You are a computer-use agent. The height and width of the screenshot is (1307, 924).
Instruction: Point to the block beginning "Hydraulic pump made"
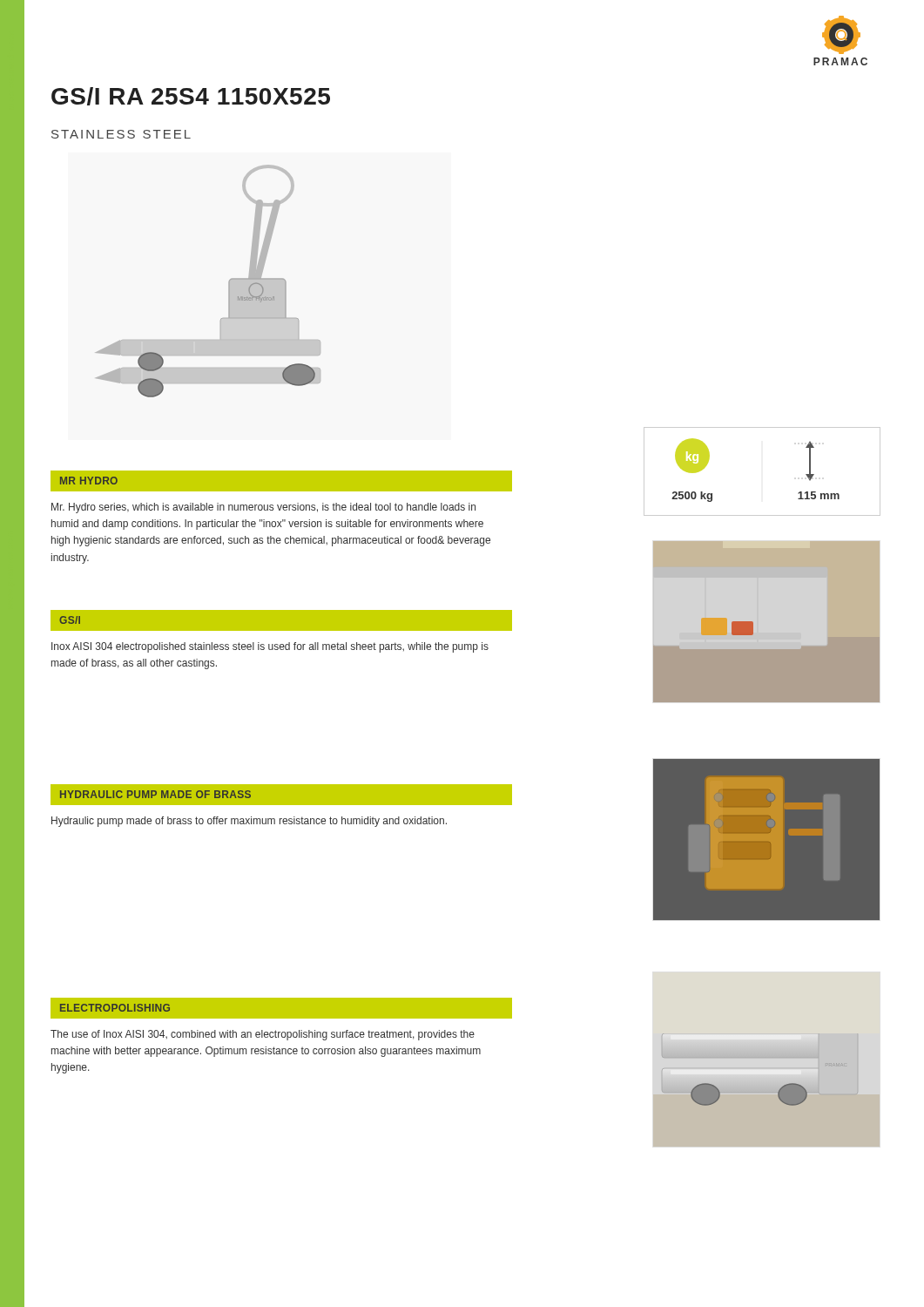tap(249, 821)
